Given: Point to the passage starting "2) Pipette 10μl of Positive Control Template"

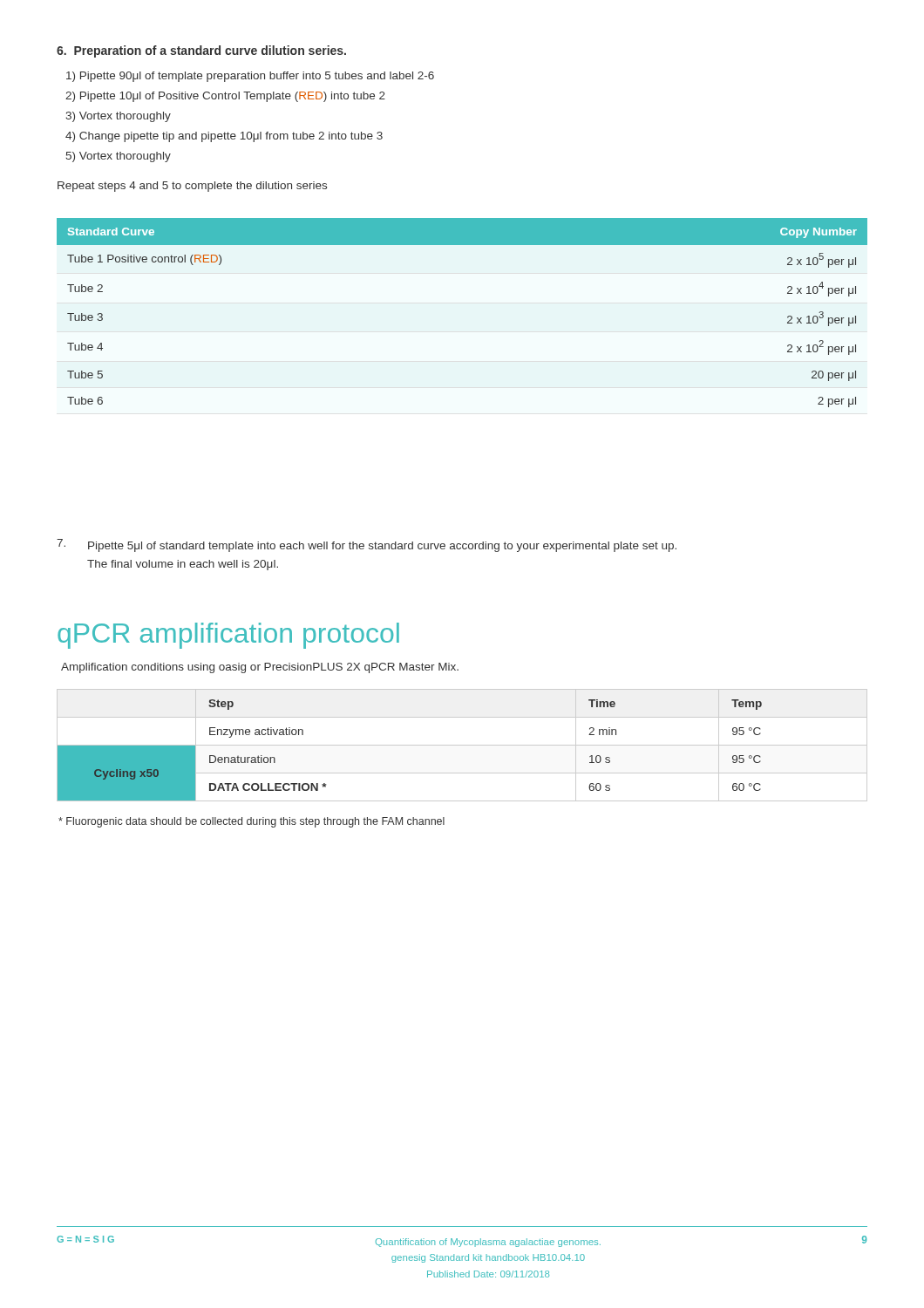Looking at the screenshot, I should [x=225, y=95].
